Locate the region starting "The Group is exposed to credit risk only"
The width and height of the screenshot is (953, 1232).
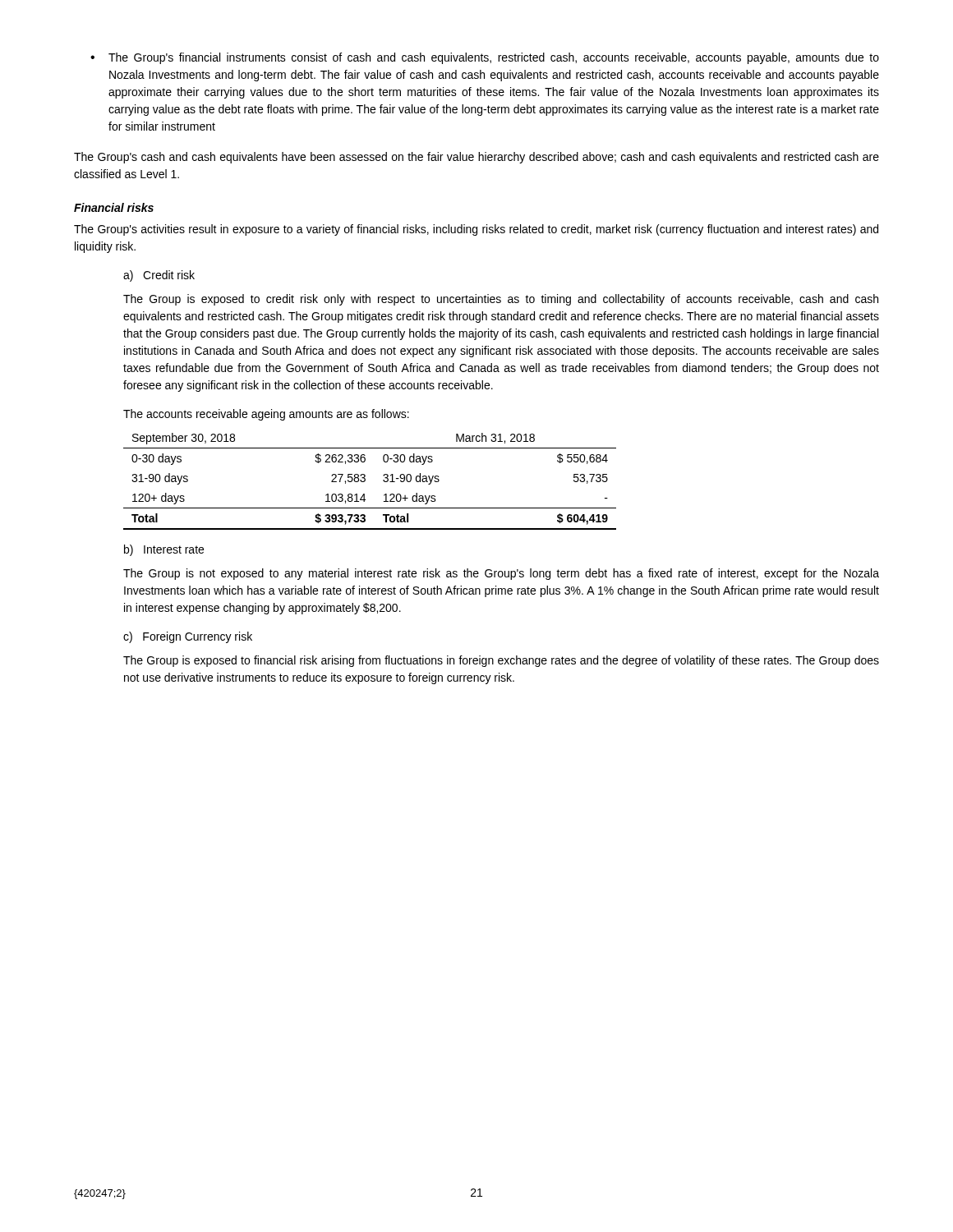coord(501,342)
